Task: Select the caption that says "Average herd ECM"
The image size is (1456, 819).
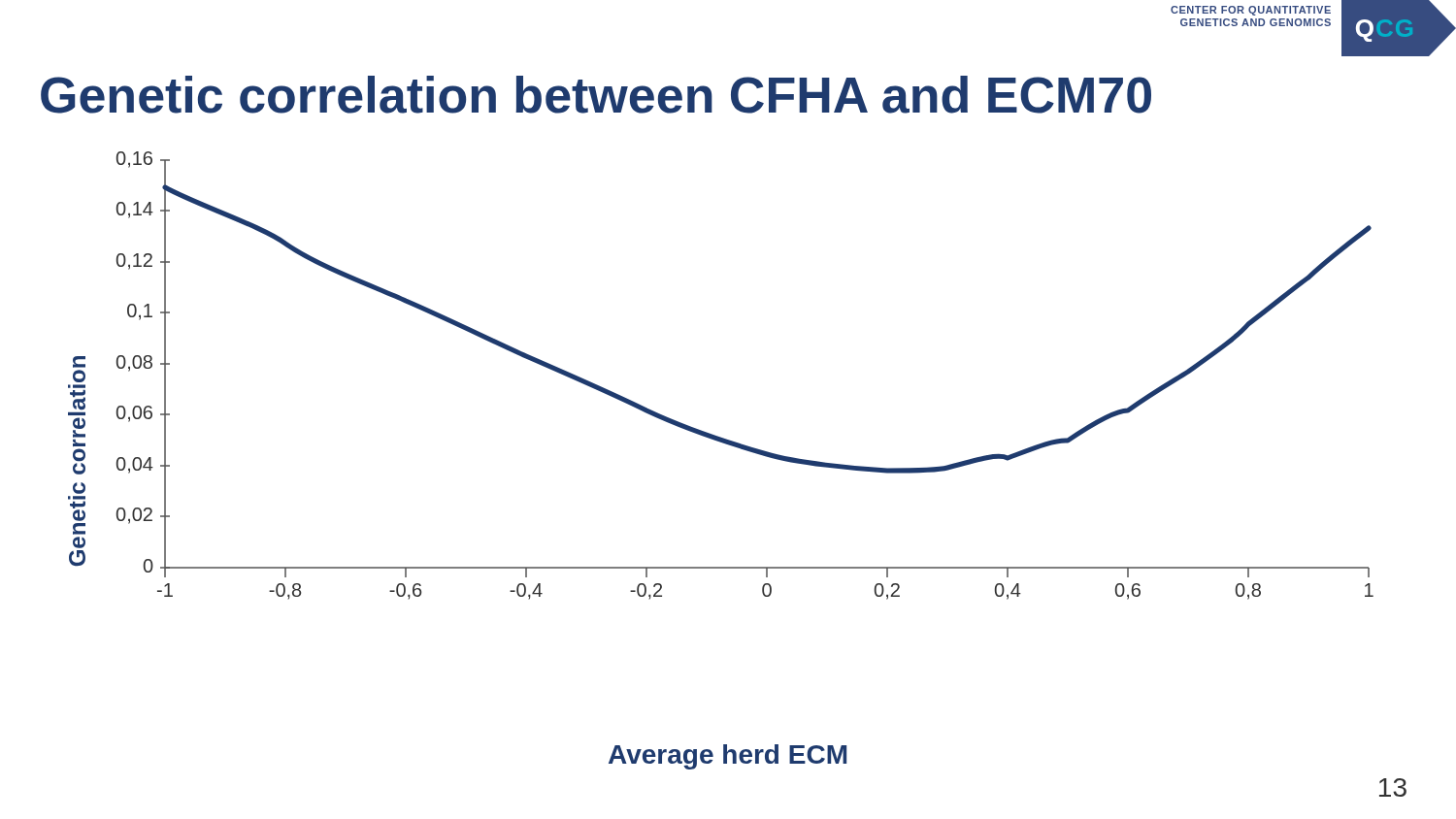Action: [728, 754]
